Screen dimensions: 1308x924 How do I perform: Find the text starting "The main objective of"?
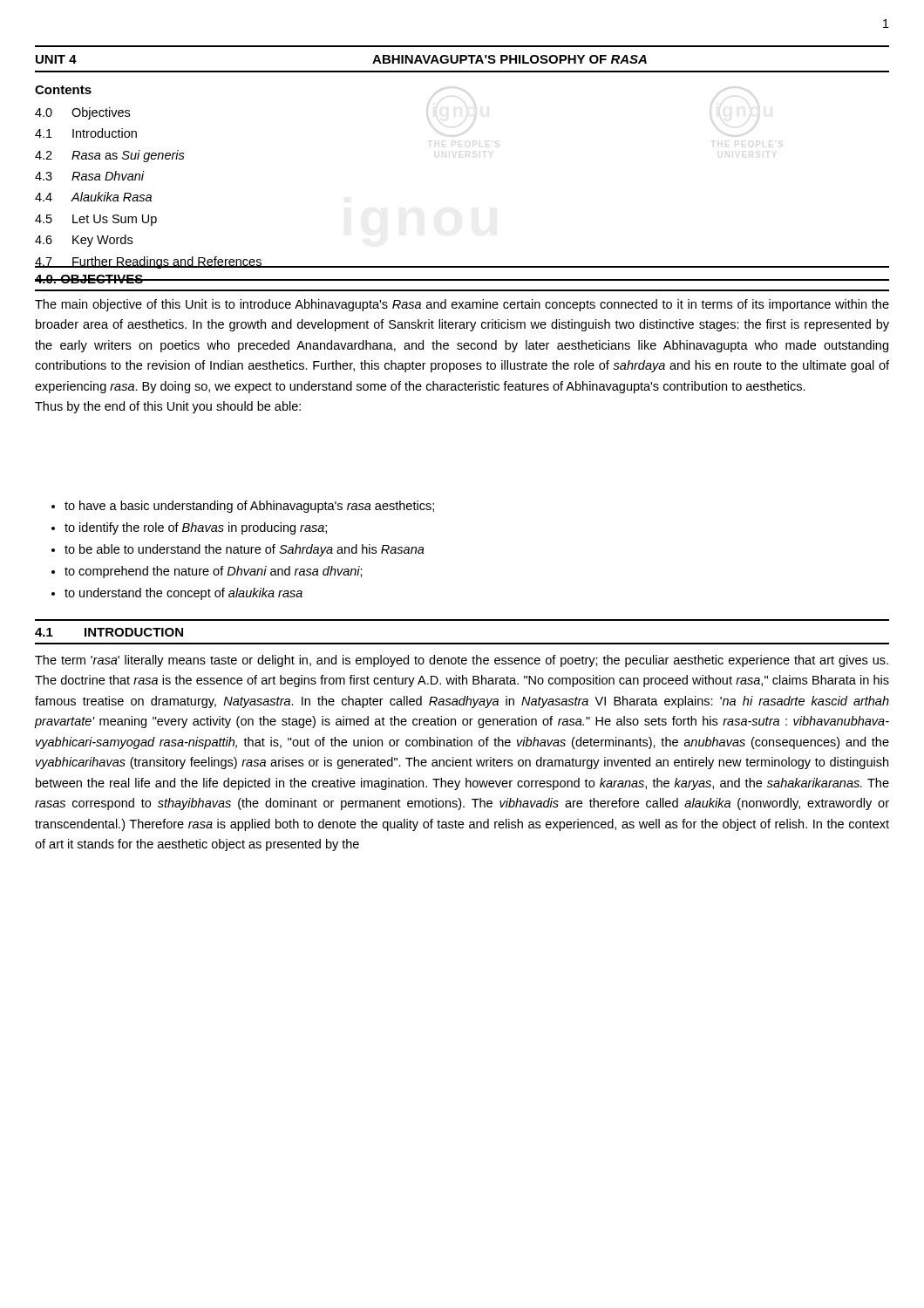pyautogui.click(x=462, y=356)
